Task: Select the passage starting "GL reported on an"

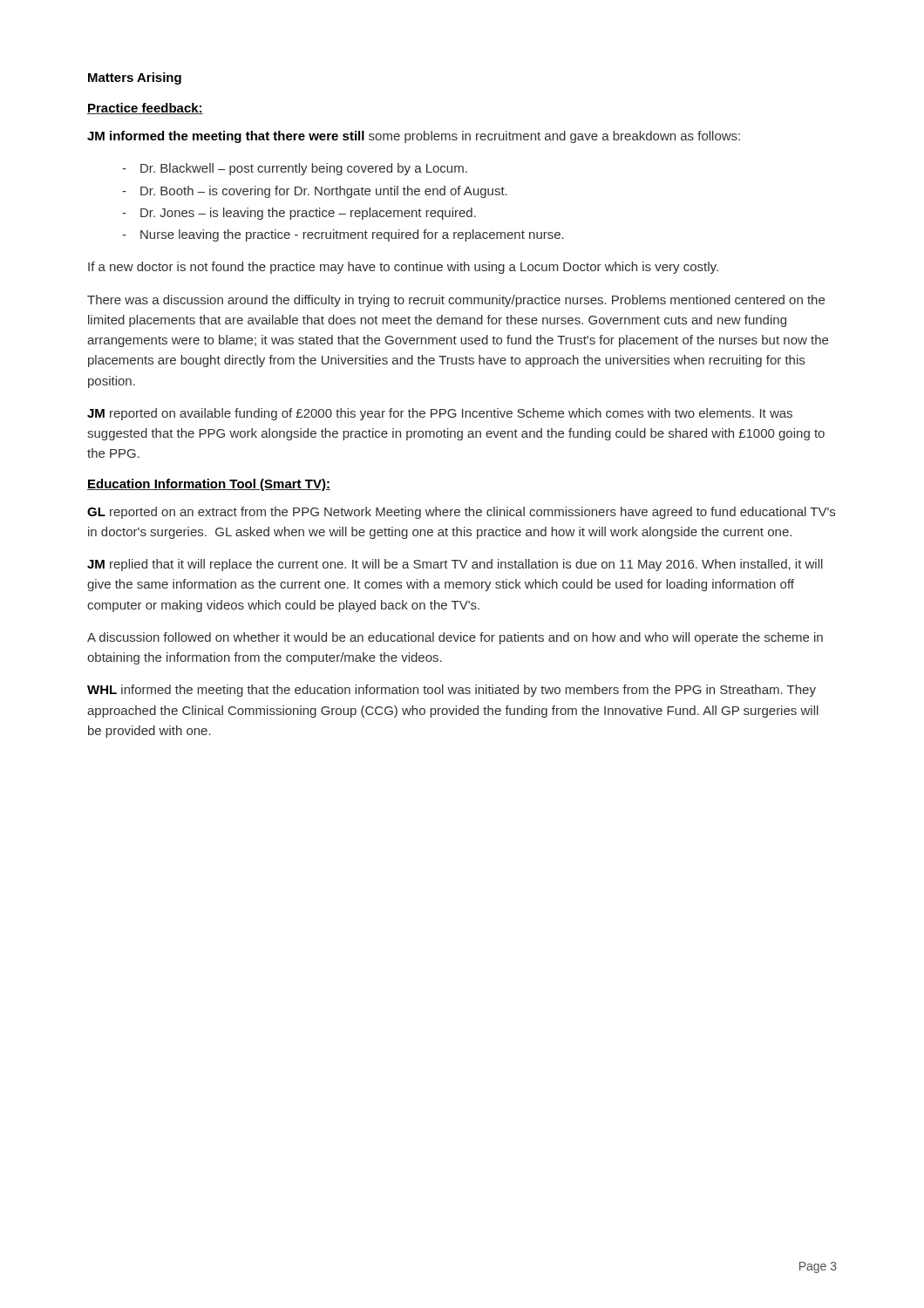Action: pyautogui.click(x=461, y=521)
